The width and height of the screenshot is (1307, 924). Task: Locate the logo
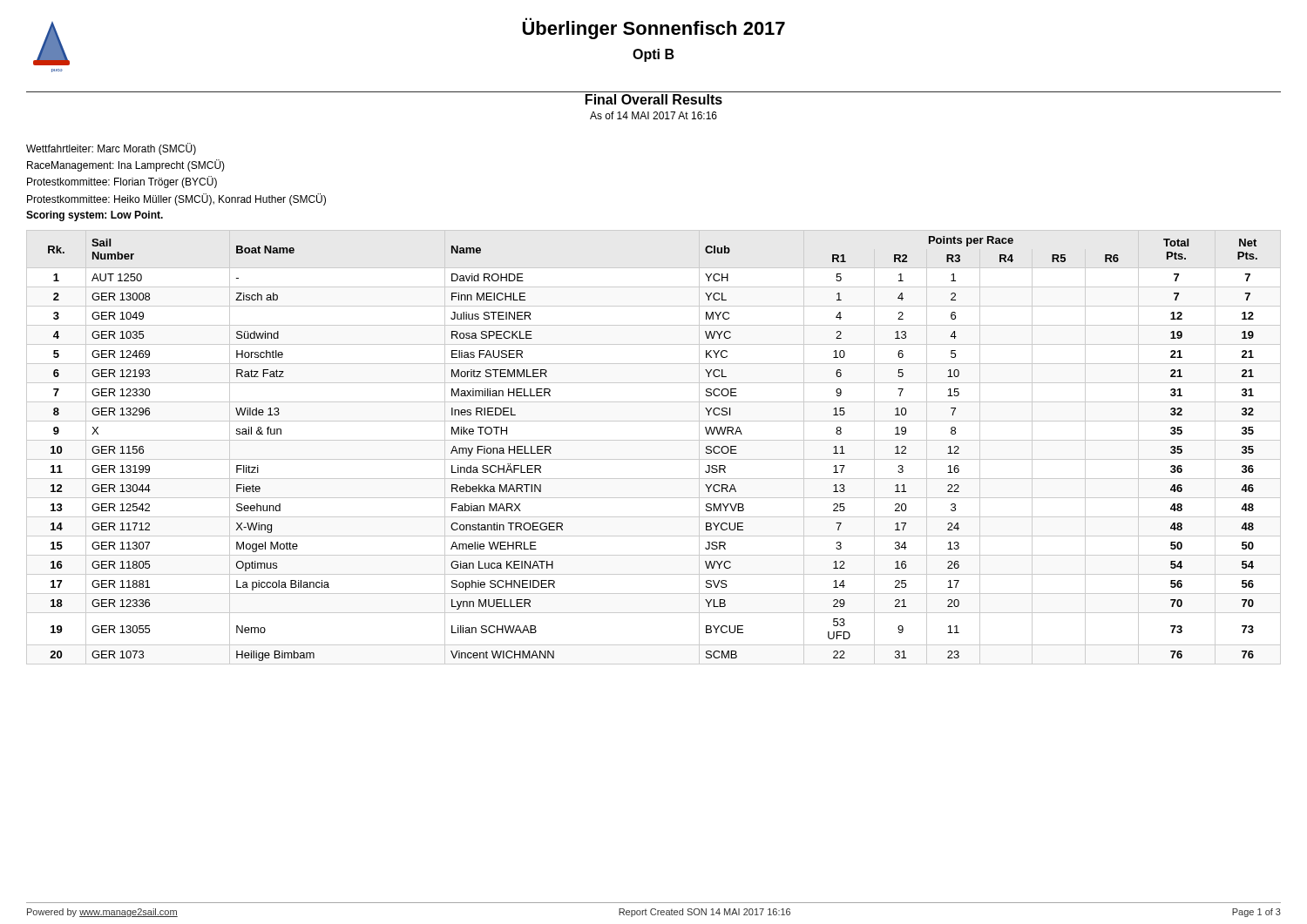pos(57,43)
